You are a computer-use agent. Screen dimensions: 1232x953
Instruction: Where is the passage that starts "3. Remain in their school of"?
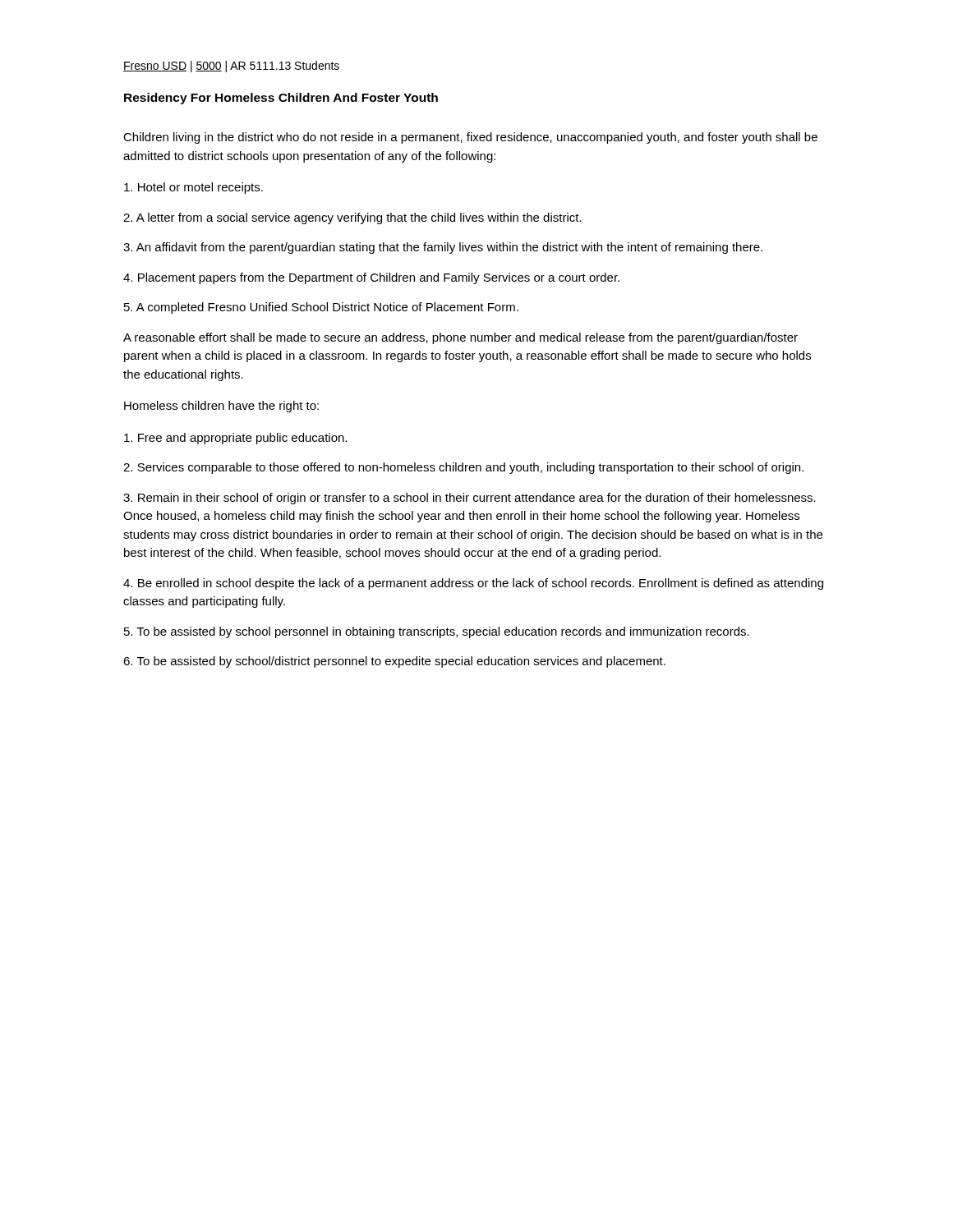click(x=473, y=525)
